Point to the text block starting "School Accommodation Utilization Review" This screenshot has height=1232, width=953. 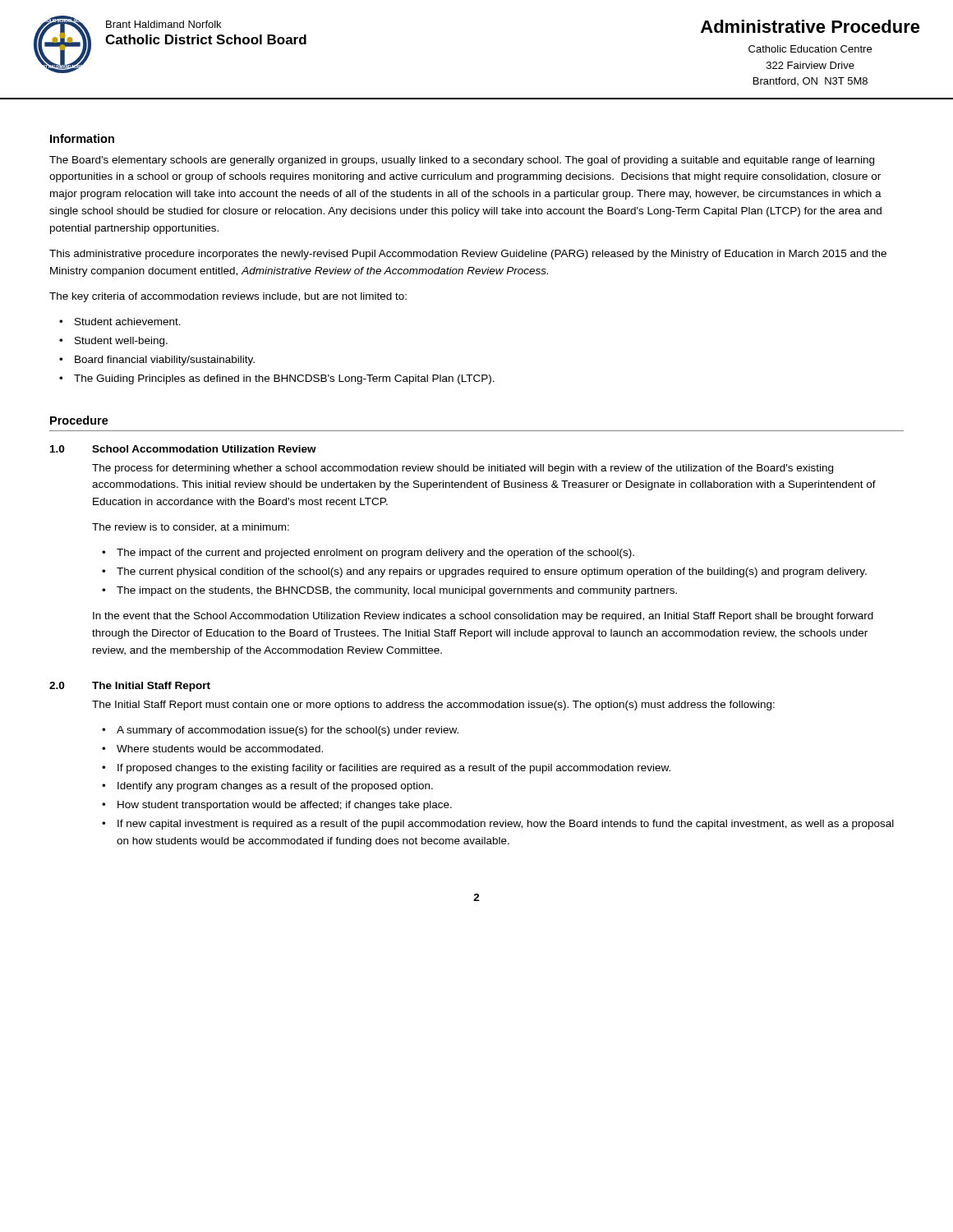[x=204, y=448]
